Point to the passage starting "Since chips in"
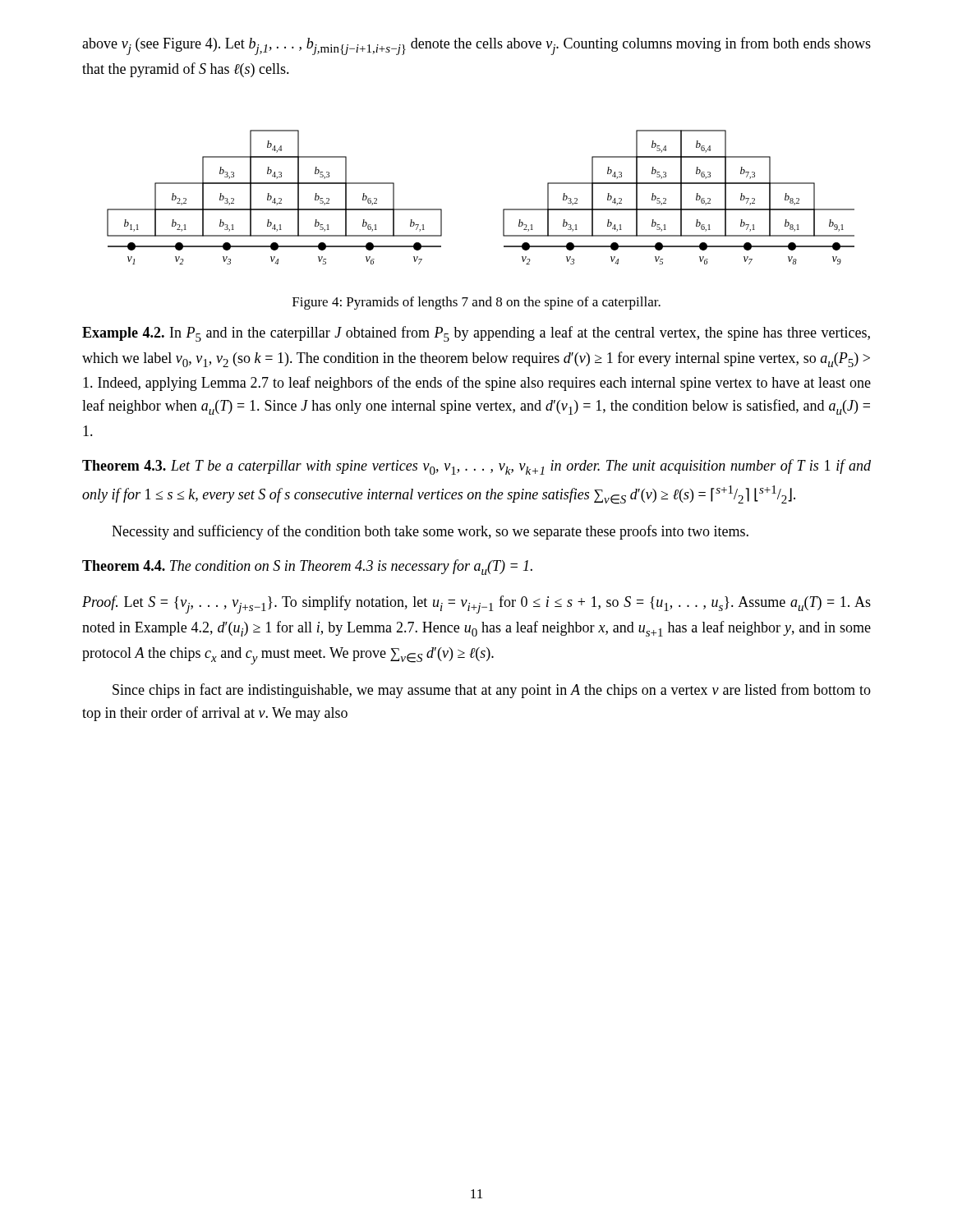953x1232 pixels. click(x=476, y=701)
